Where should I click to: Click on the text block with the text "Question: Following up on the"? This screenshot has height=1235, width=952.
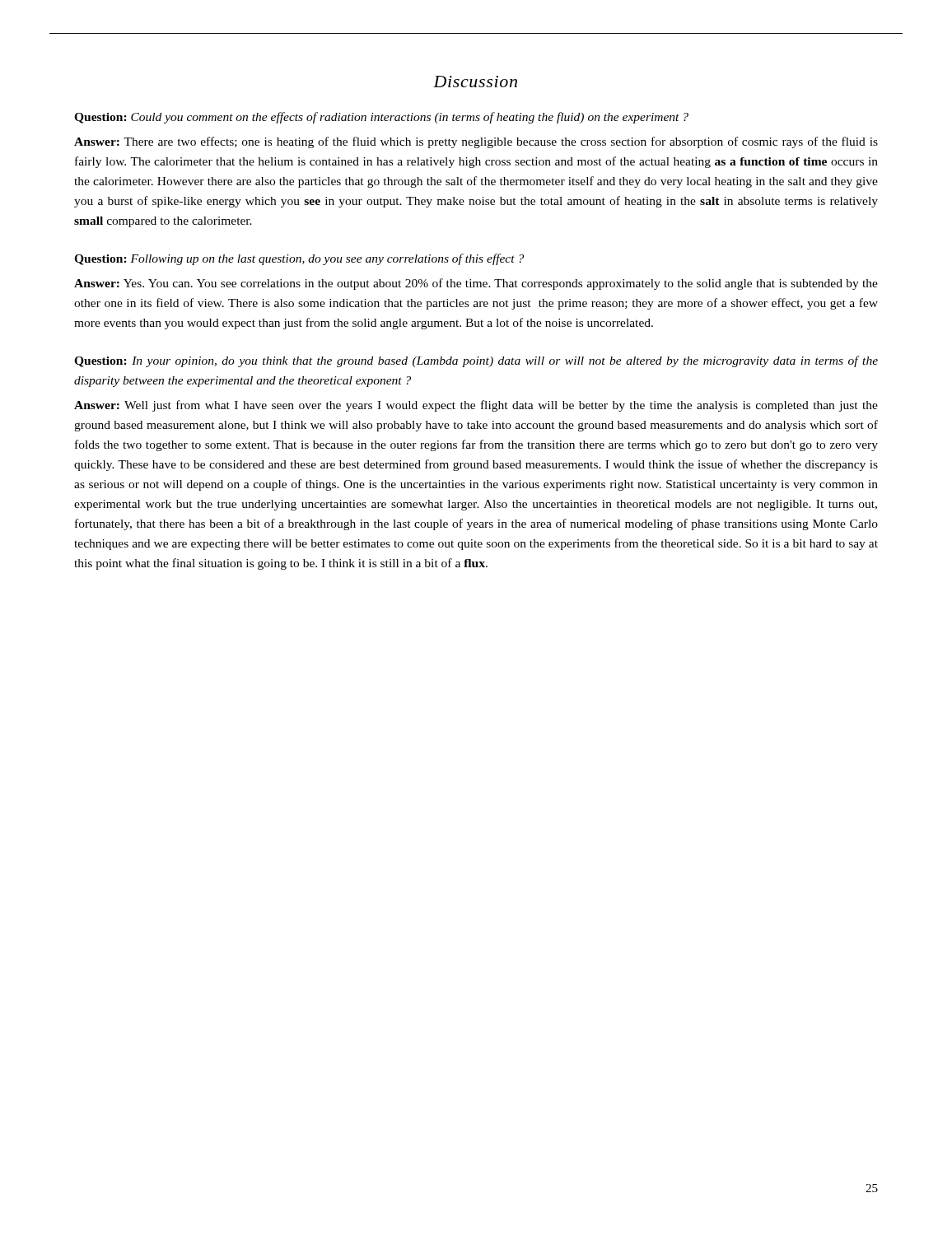pyautogui.click(x=476, y=291)
